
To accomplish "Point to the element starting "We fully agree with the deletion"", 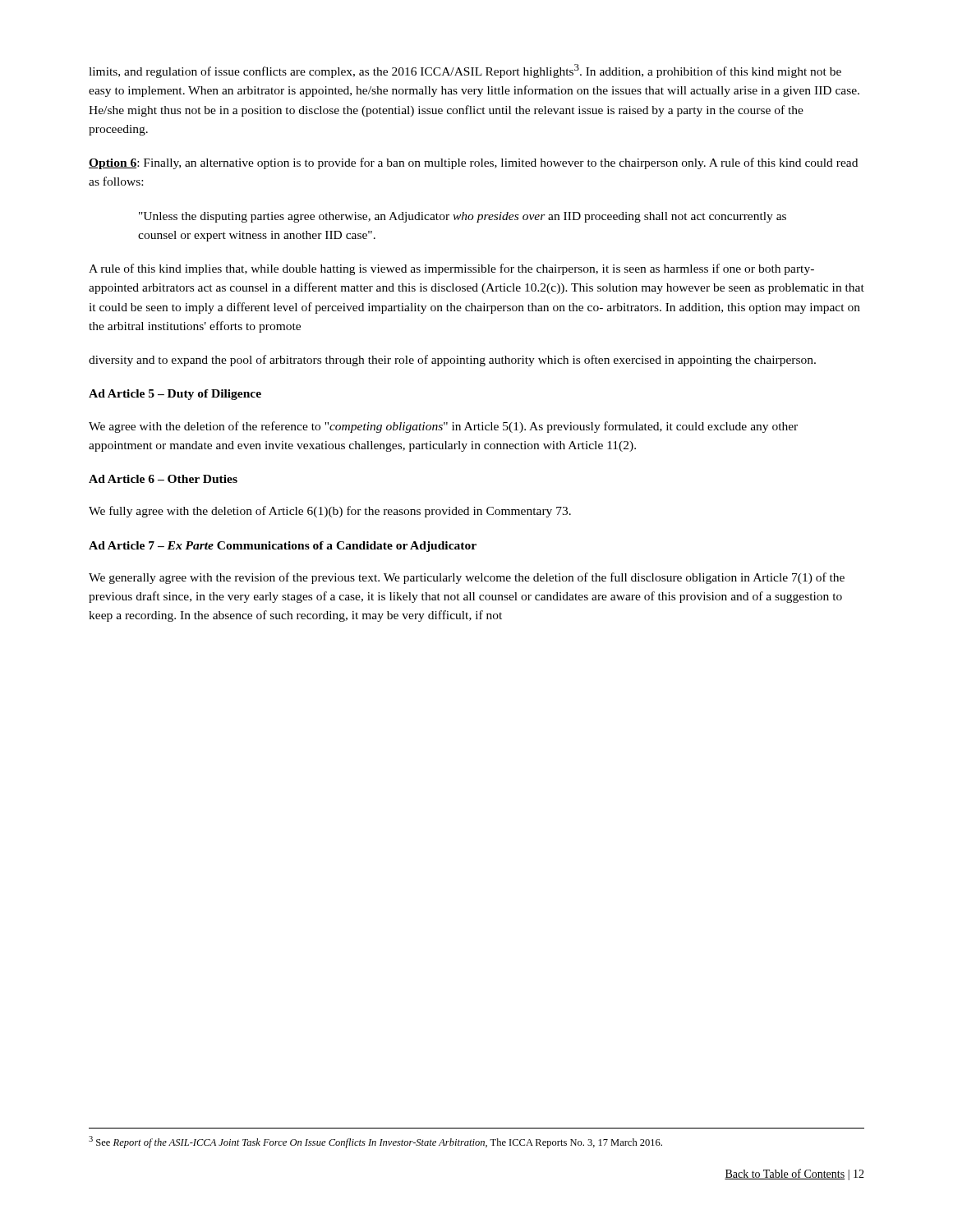I will [x=330, y=511].
